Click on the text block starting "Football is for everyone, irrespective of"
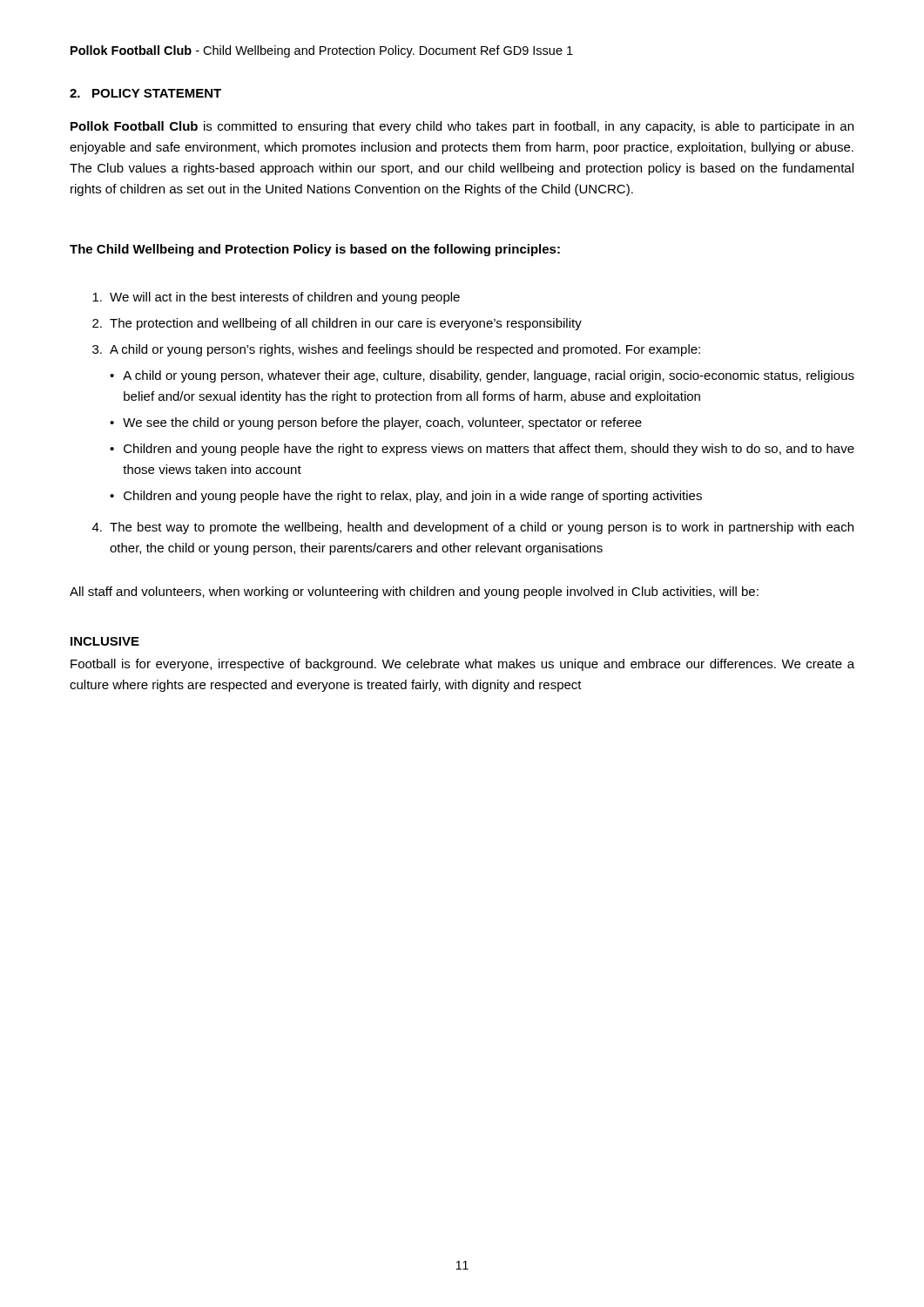 point(462,674)
